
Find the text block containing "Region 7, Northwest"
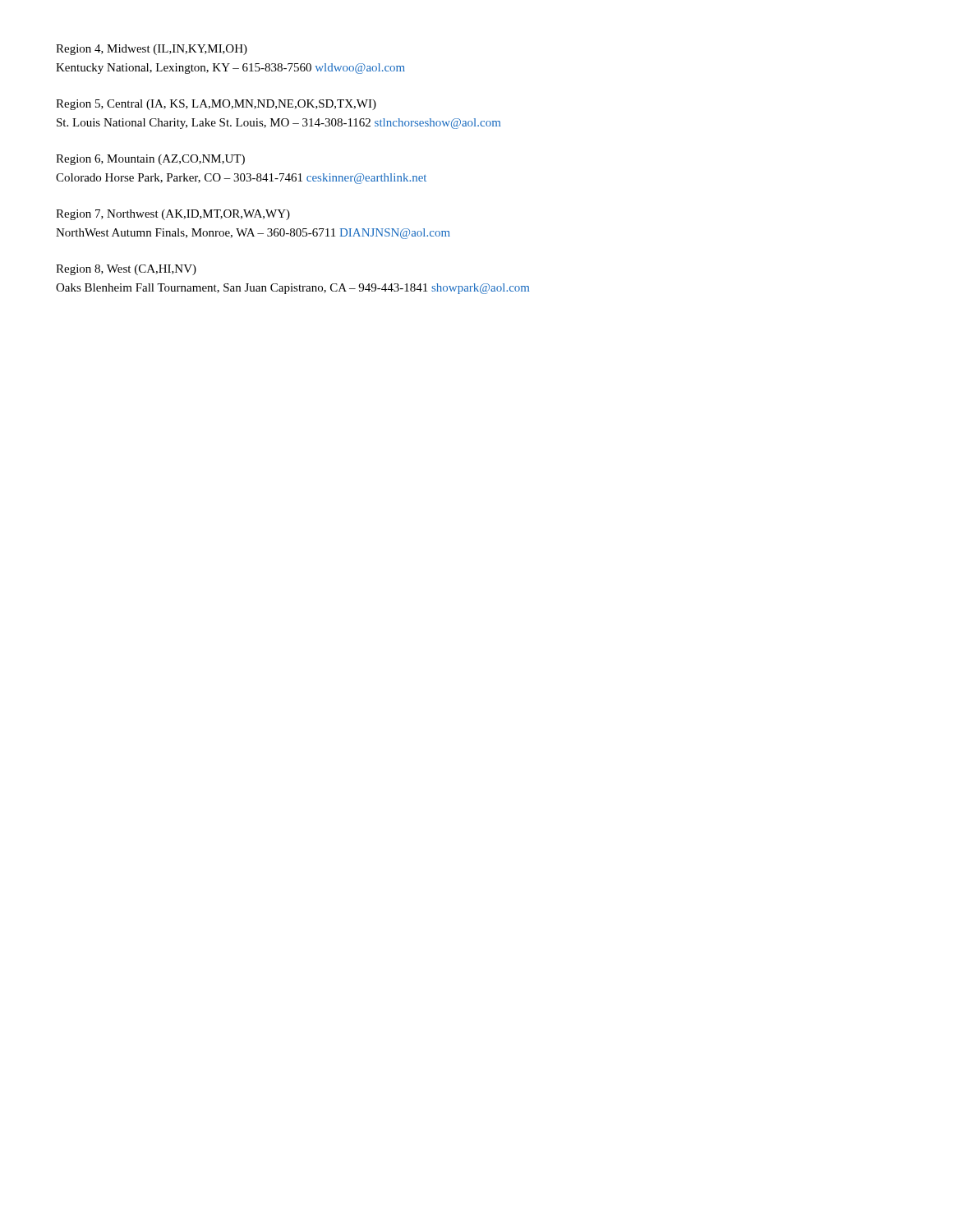(173, 215)
